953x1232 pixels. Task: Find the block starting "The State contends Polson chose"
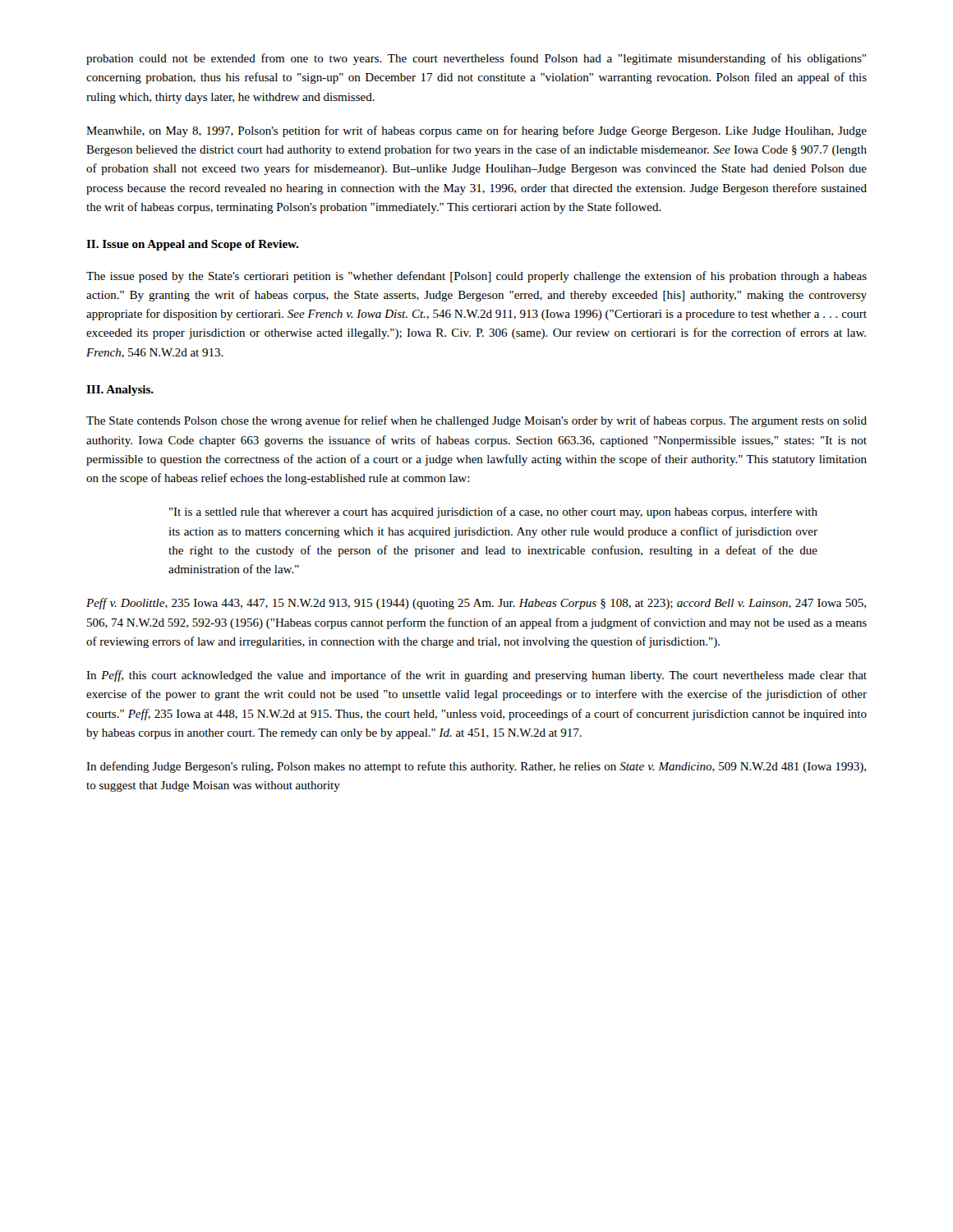coord(476,449)
